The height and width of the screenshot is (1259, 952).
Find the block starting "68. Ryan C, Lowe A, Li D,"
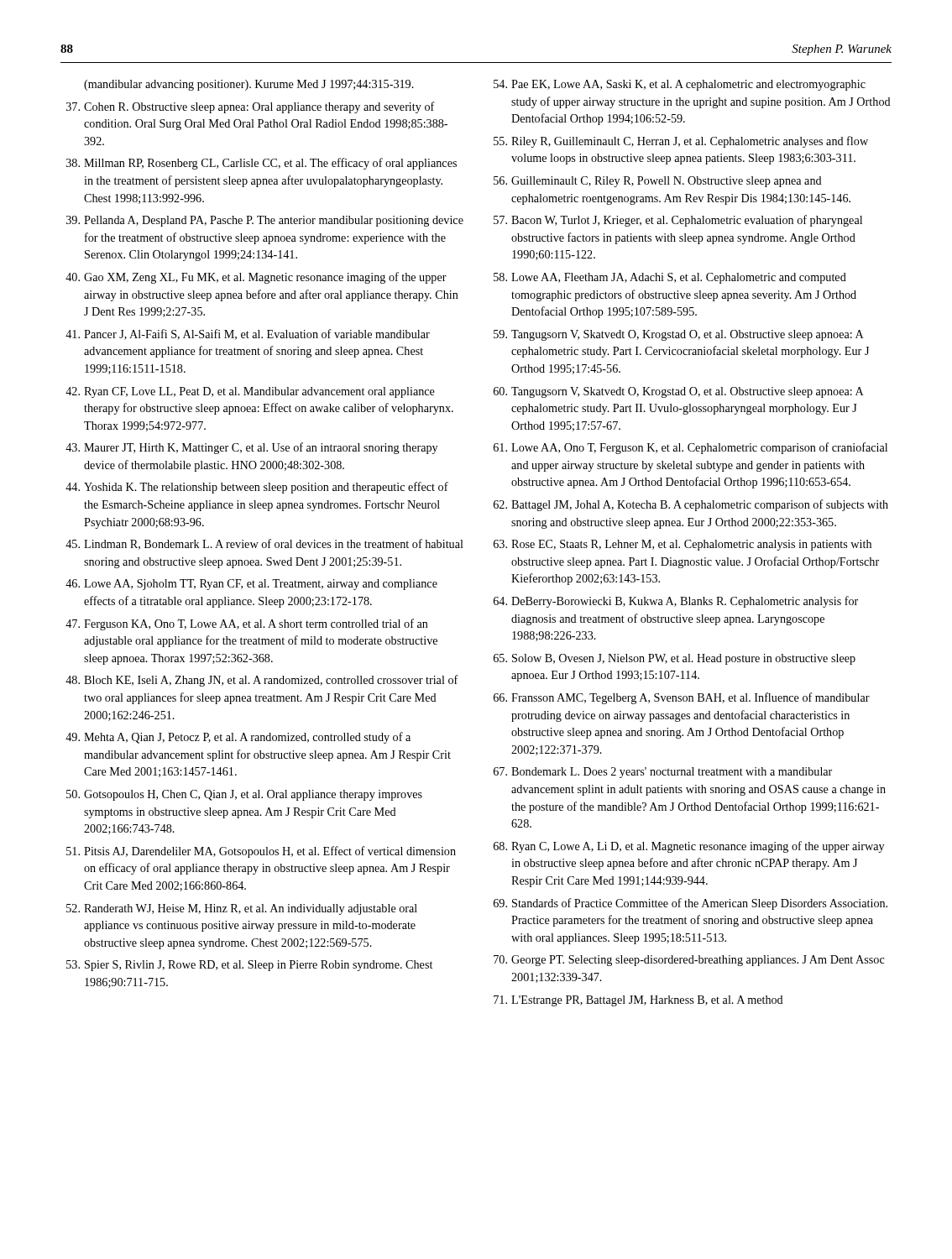[690, 863]
